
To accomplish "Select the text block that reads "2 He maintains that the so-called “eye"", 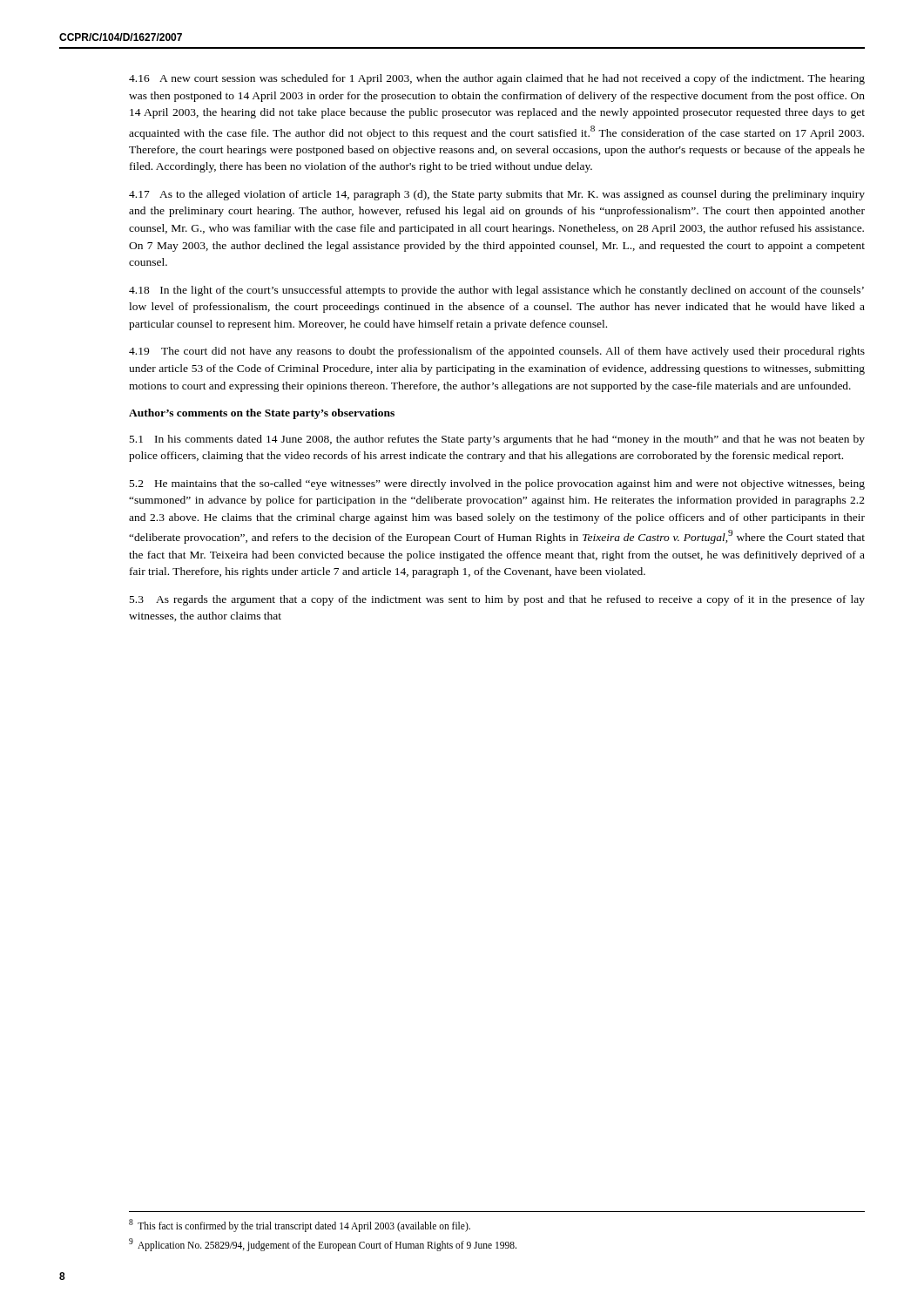I will pos(497,527).
